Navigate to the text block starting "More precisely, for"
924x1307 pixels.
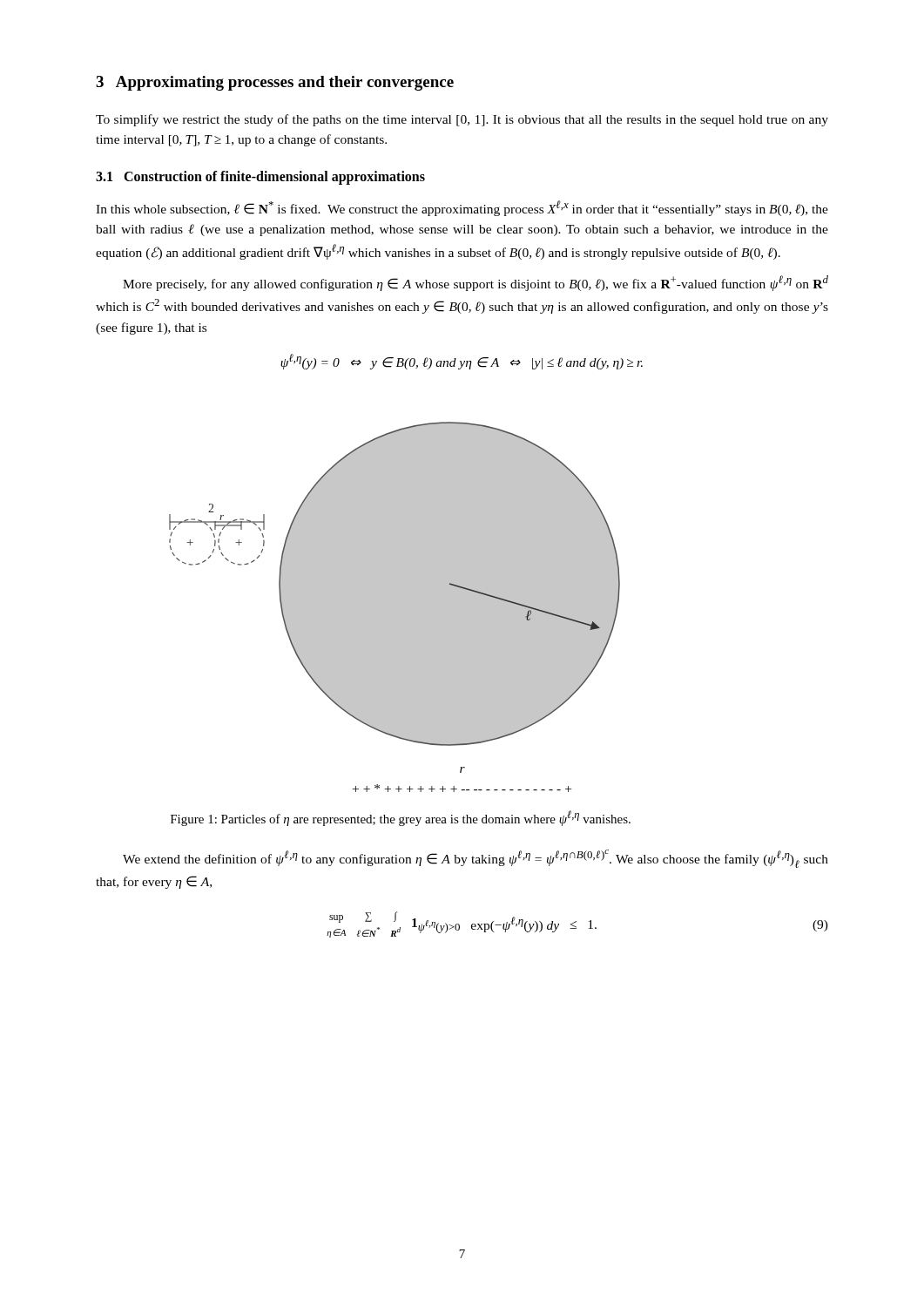(462, 304)
